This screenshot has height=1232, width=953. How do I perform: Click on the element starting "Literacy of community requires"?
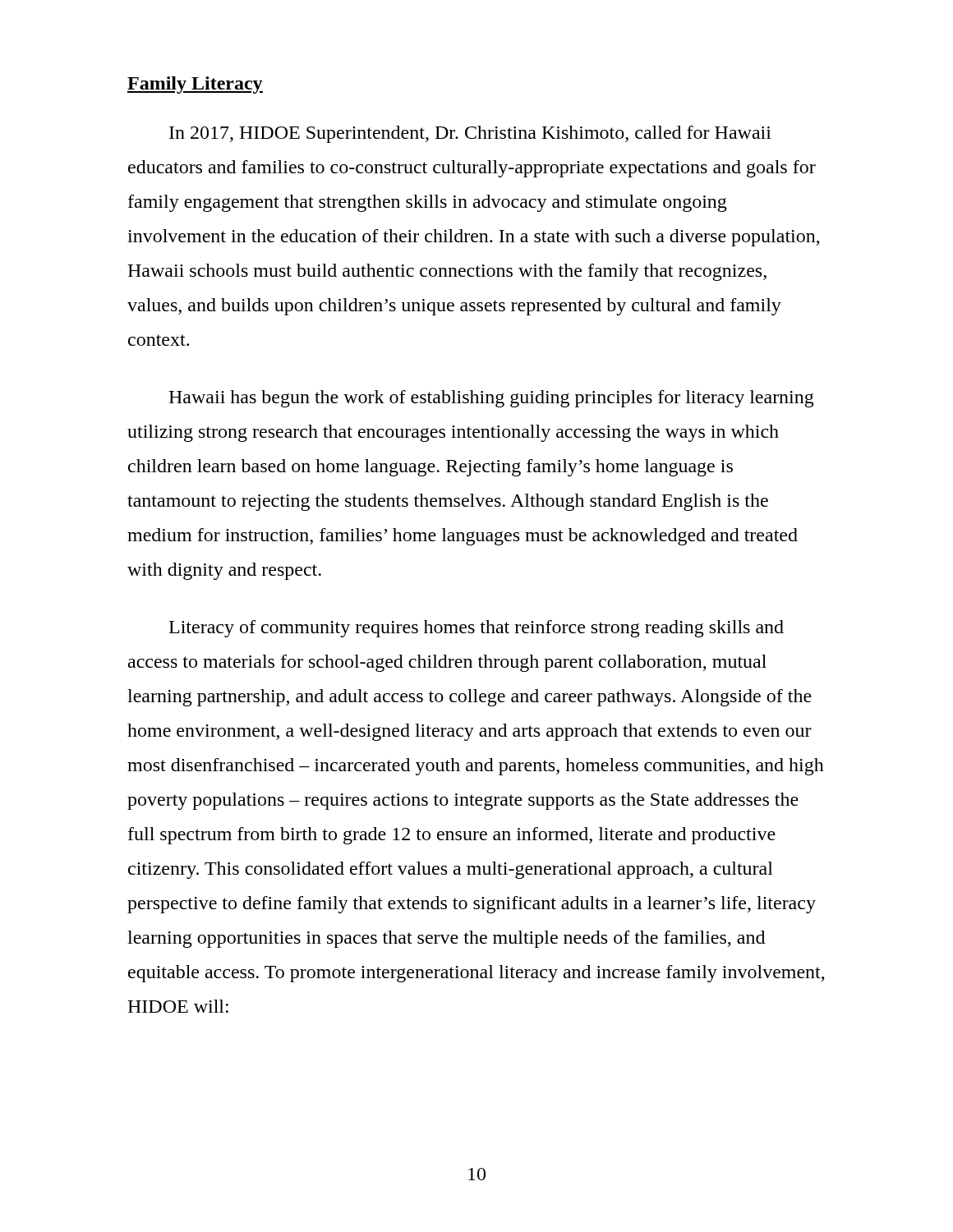pyautogui.click(x=476, y=816)
